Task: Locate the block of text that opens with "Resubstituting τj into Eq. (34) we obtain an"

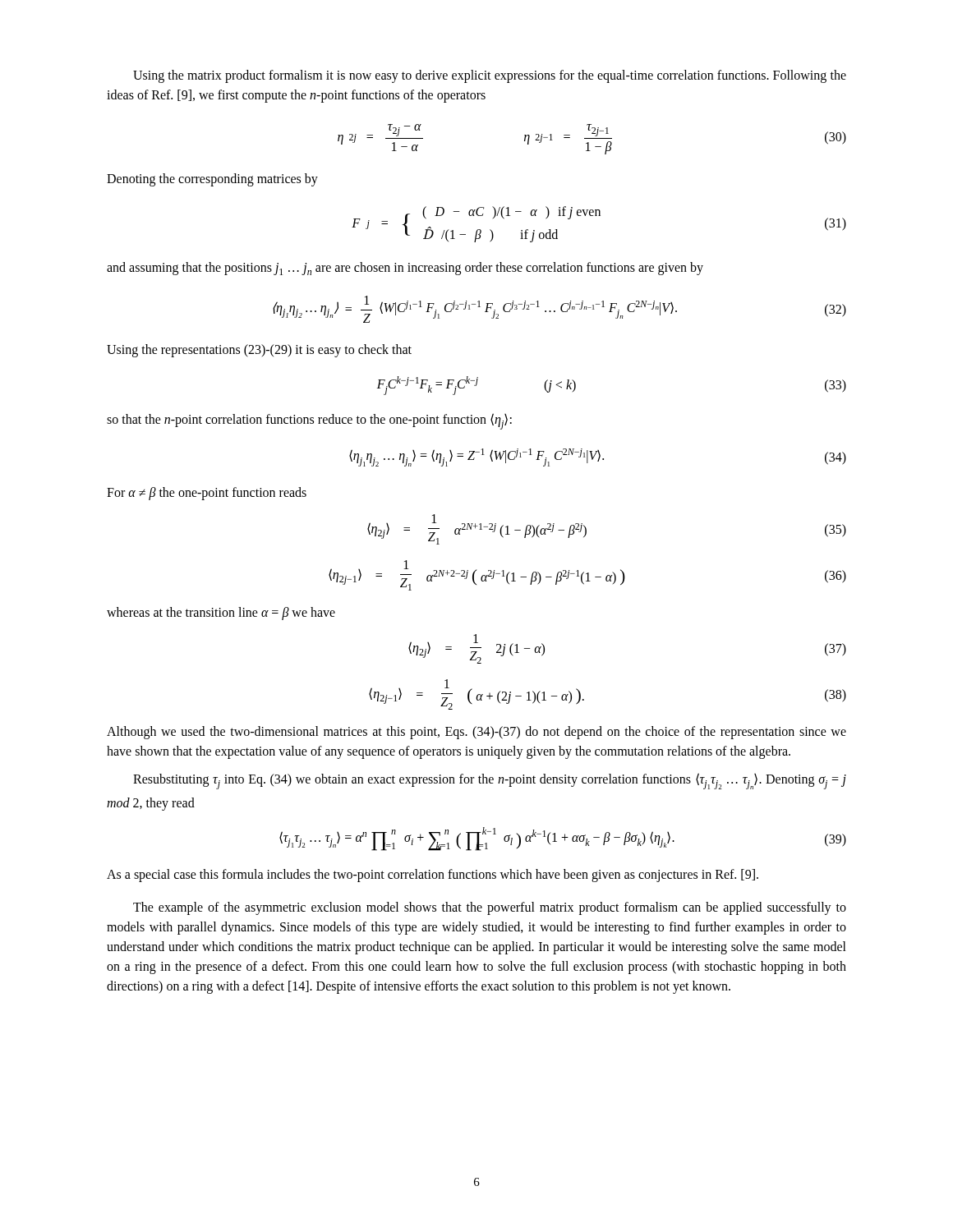Action: point(476,791)
